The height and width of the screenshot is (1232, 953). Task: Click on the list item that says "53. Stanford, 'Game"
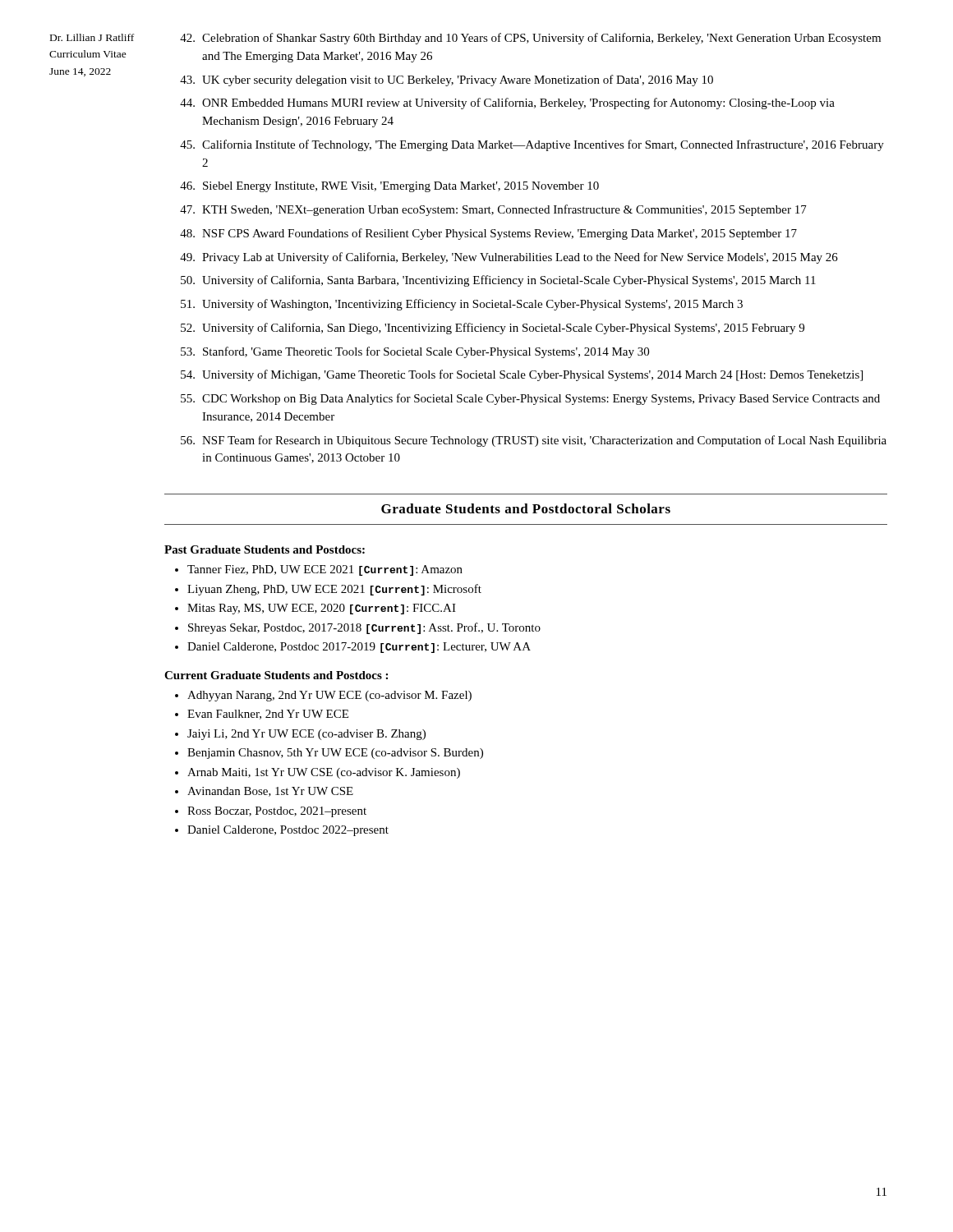tap(526, 352)
